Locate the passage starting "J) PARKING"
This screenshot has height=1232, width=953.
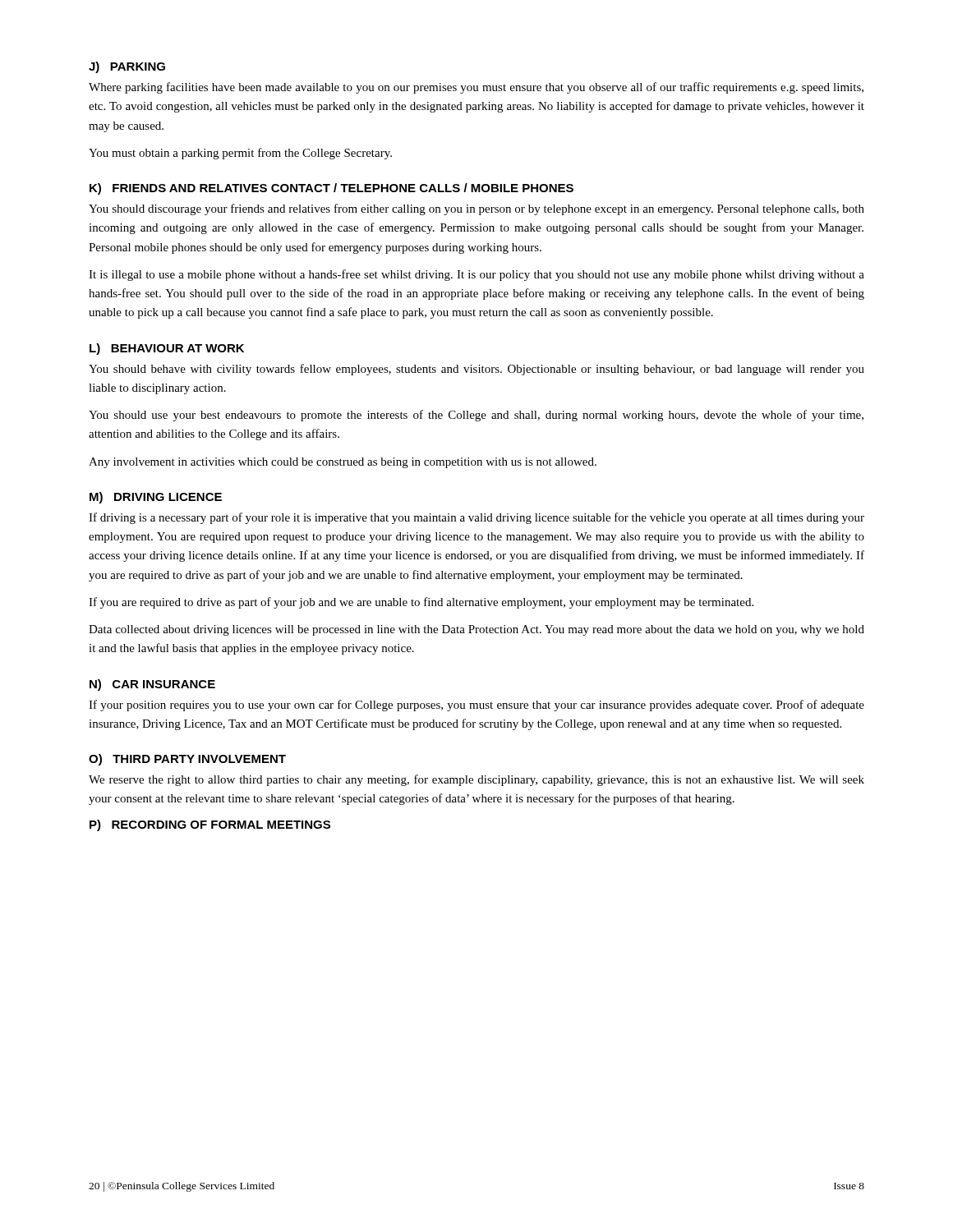[x=127, y=66]
